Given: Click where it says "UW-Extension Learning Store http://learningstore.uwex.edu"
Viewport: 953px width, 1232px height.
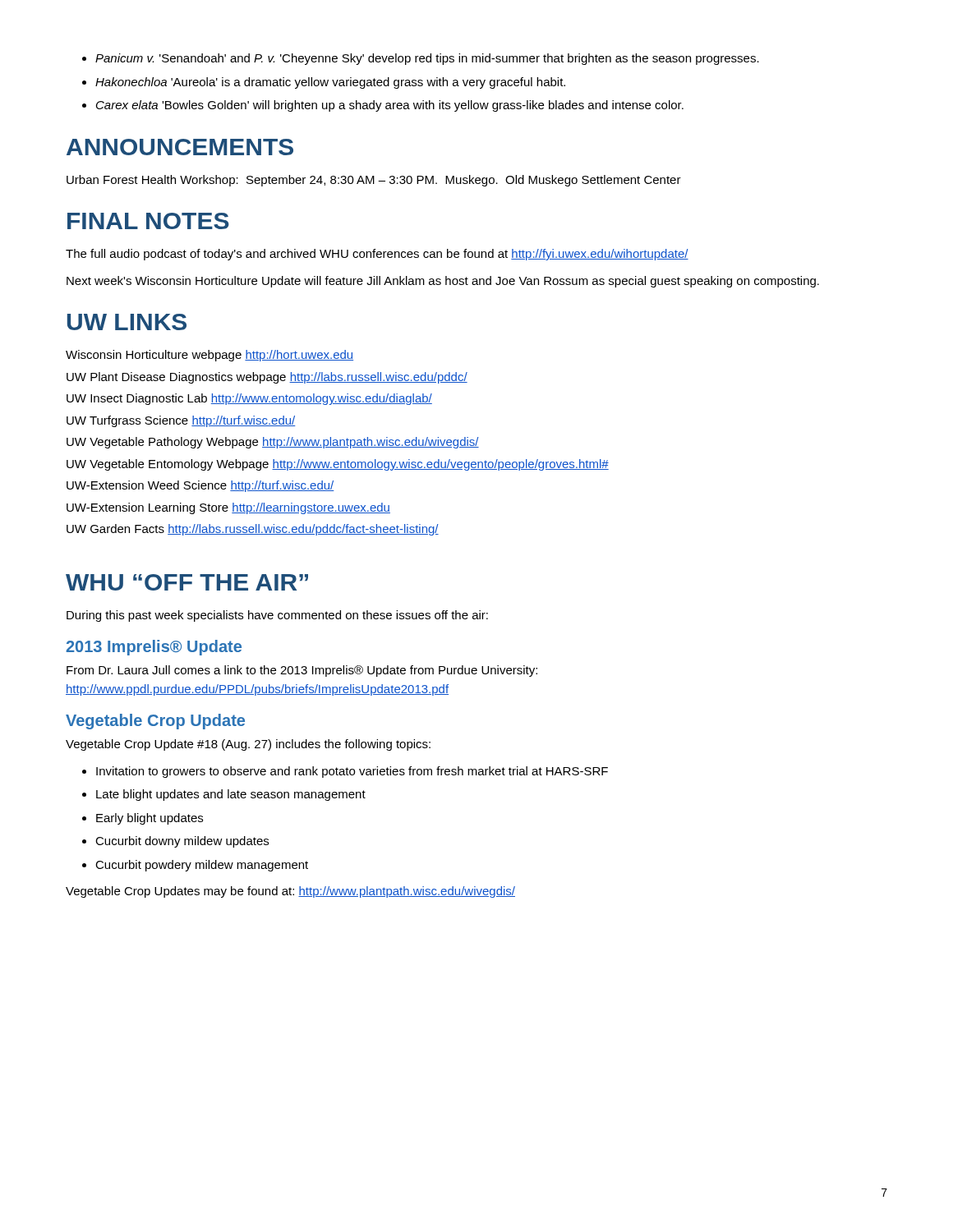Looking at the screenshot, I should pyautogui.click(x=228, y=507).
